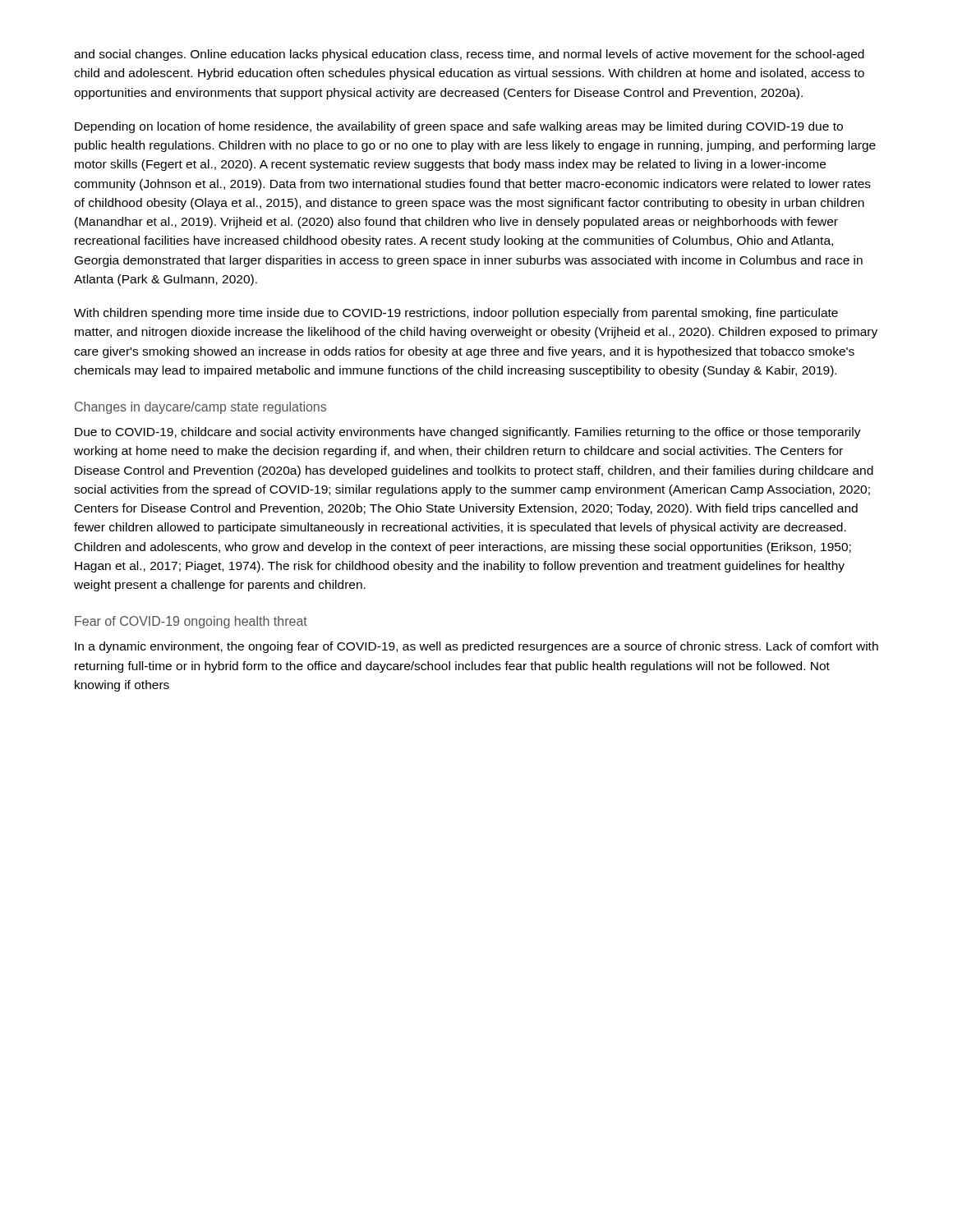Point to "Changes in daycare/camp state regulations"
953x1232 pixels.
point(200,407)
